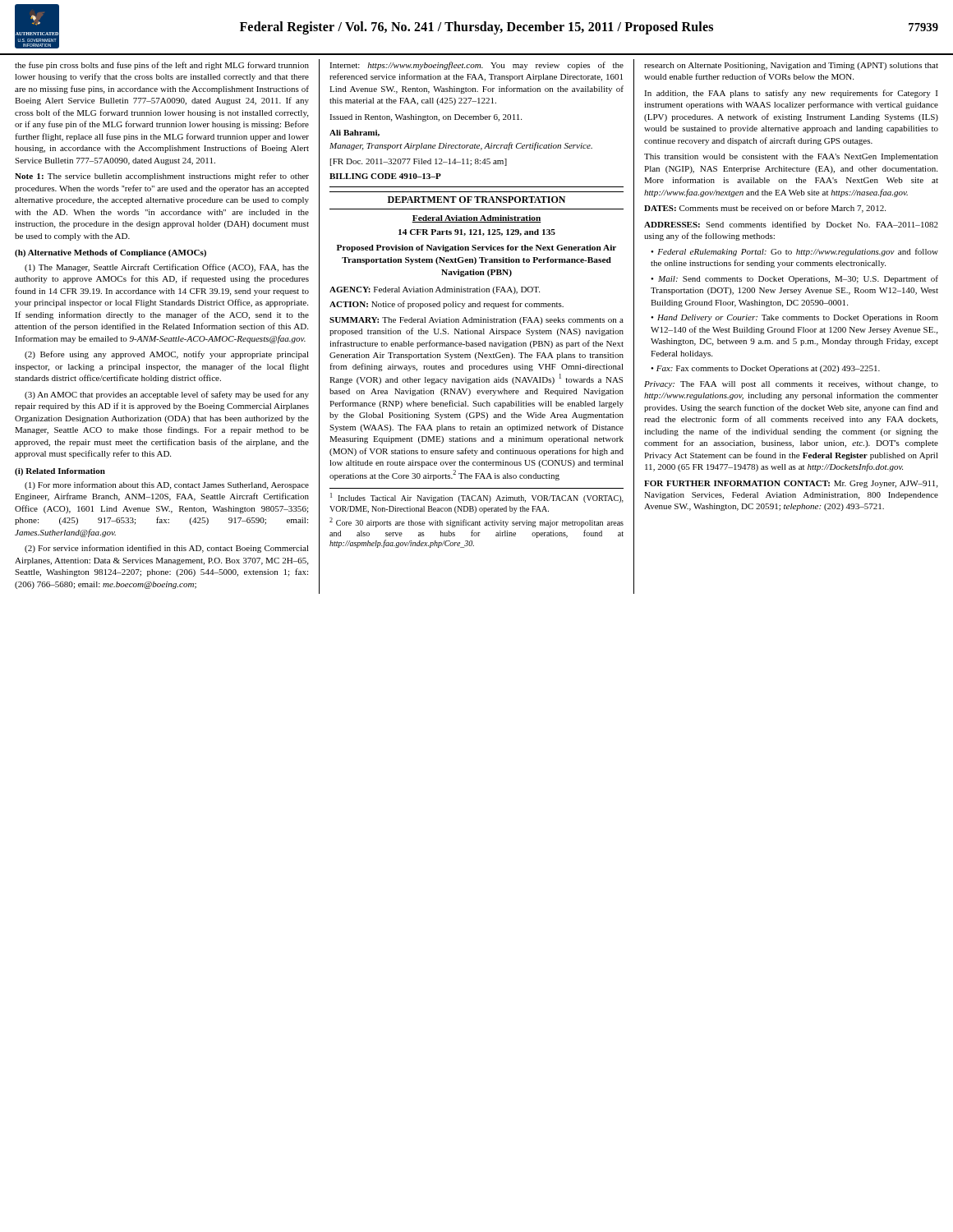Find the list item that reads "• Hand Delivery"
Screen dimensions: 1232x953
(794, 335)
